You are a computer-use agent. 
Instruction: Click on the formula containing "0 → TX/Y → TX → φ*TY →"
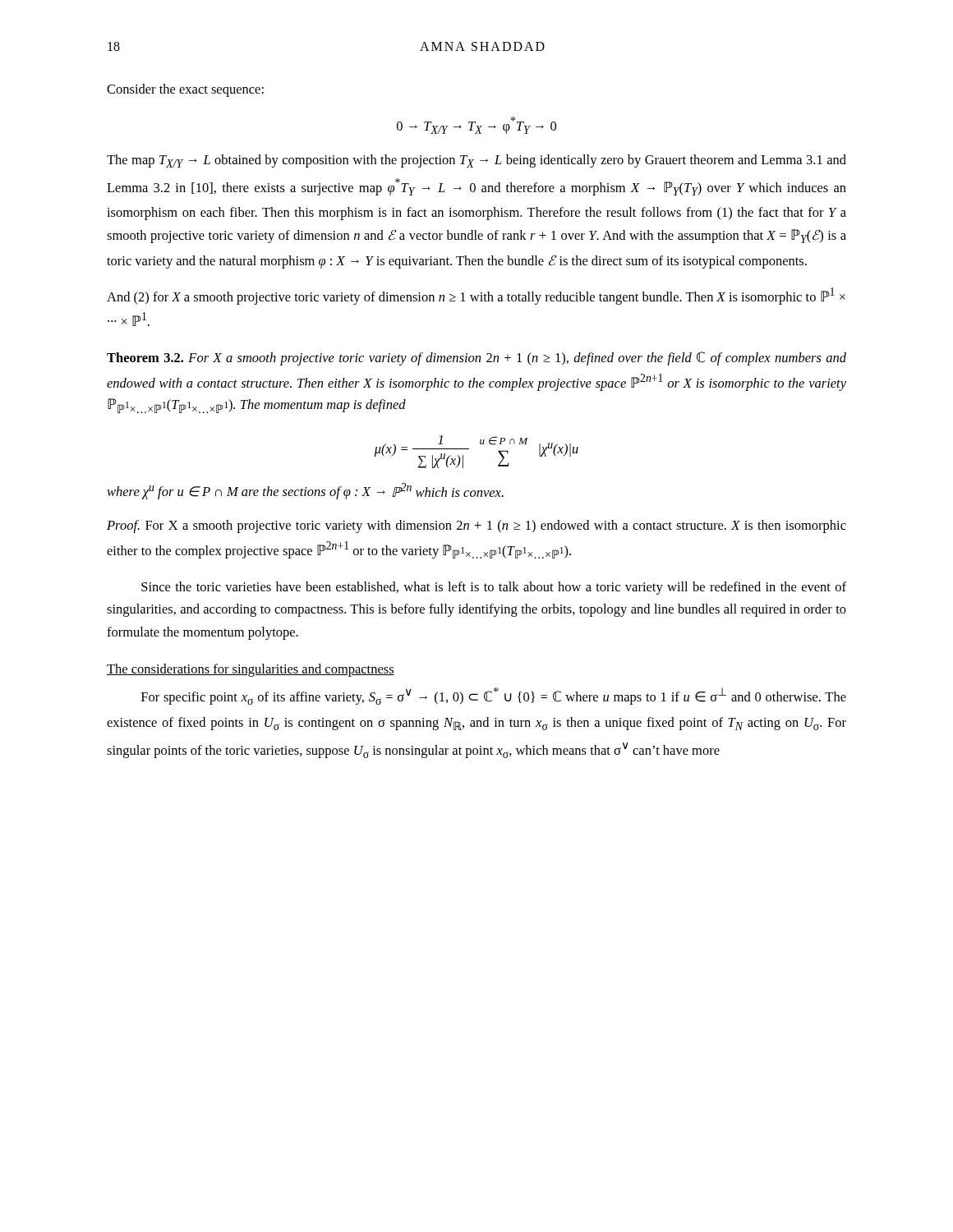pyautogui.click(x=476, y=126)
